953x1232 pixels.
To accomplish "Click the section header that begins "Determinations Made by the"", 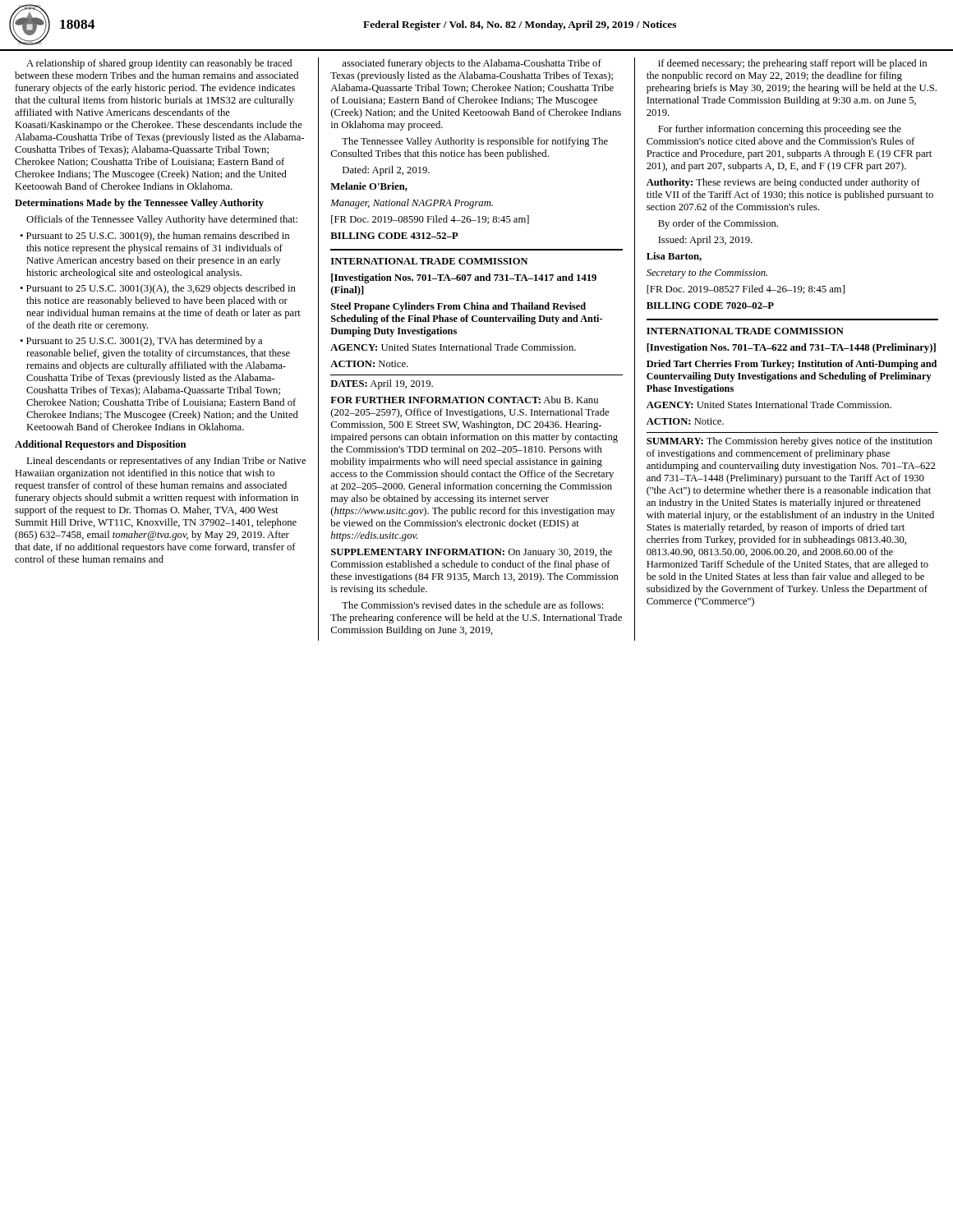I will 161,203.
